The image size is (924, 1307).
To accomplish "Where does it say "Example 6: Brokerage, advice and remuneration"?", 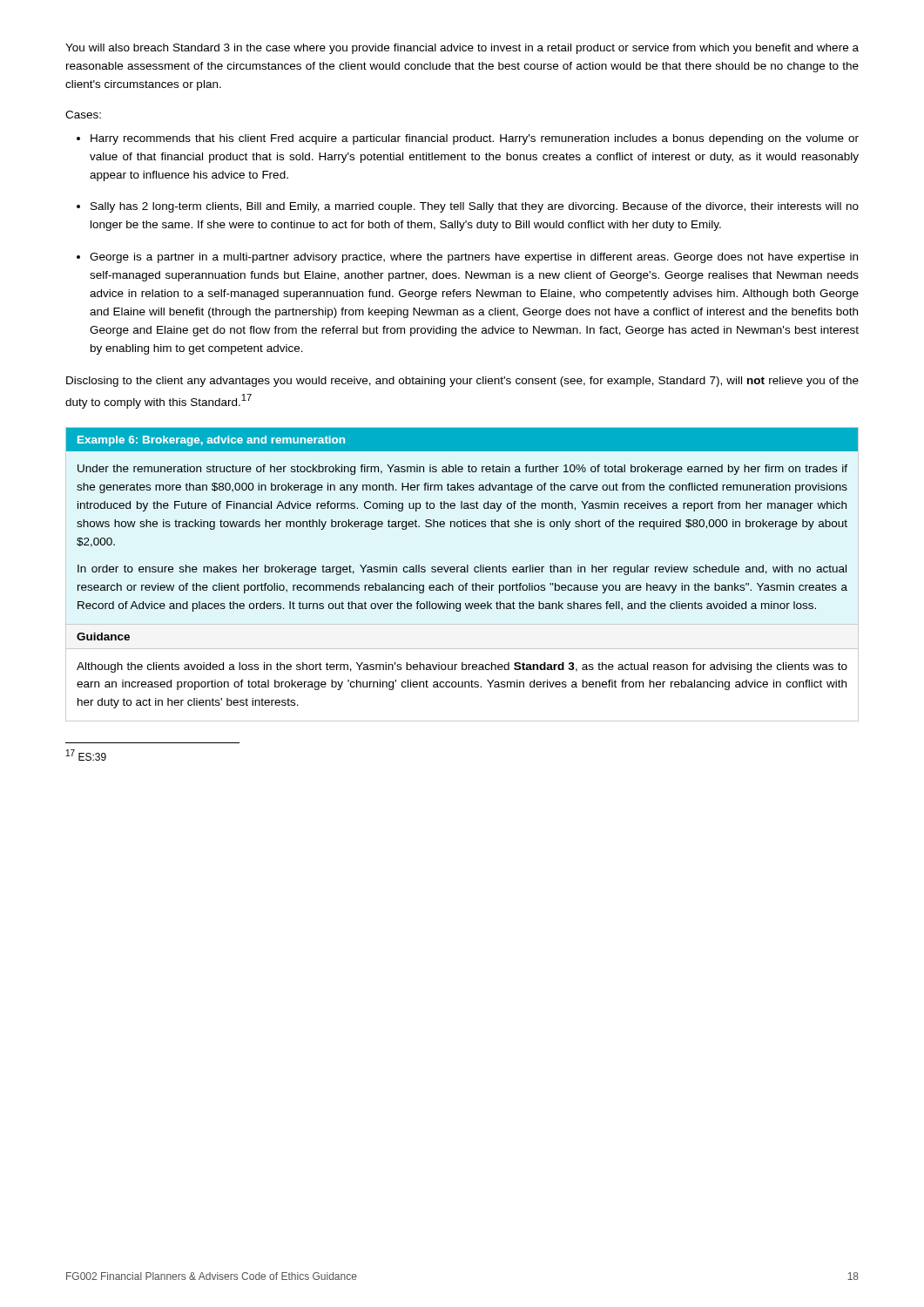I will 211,440.
